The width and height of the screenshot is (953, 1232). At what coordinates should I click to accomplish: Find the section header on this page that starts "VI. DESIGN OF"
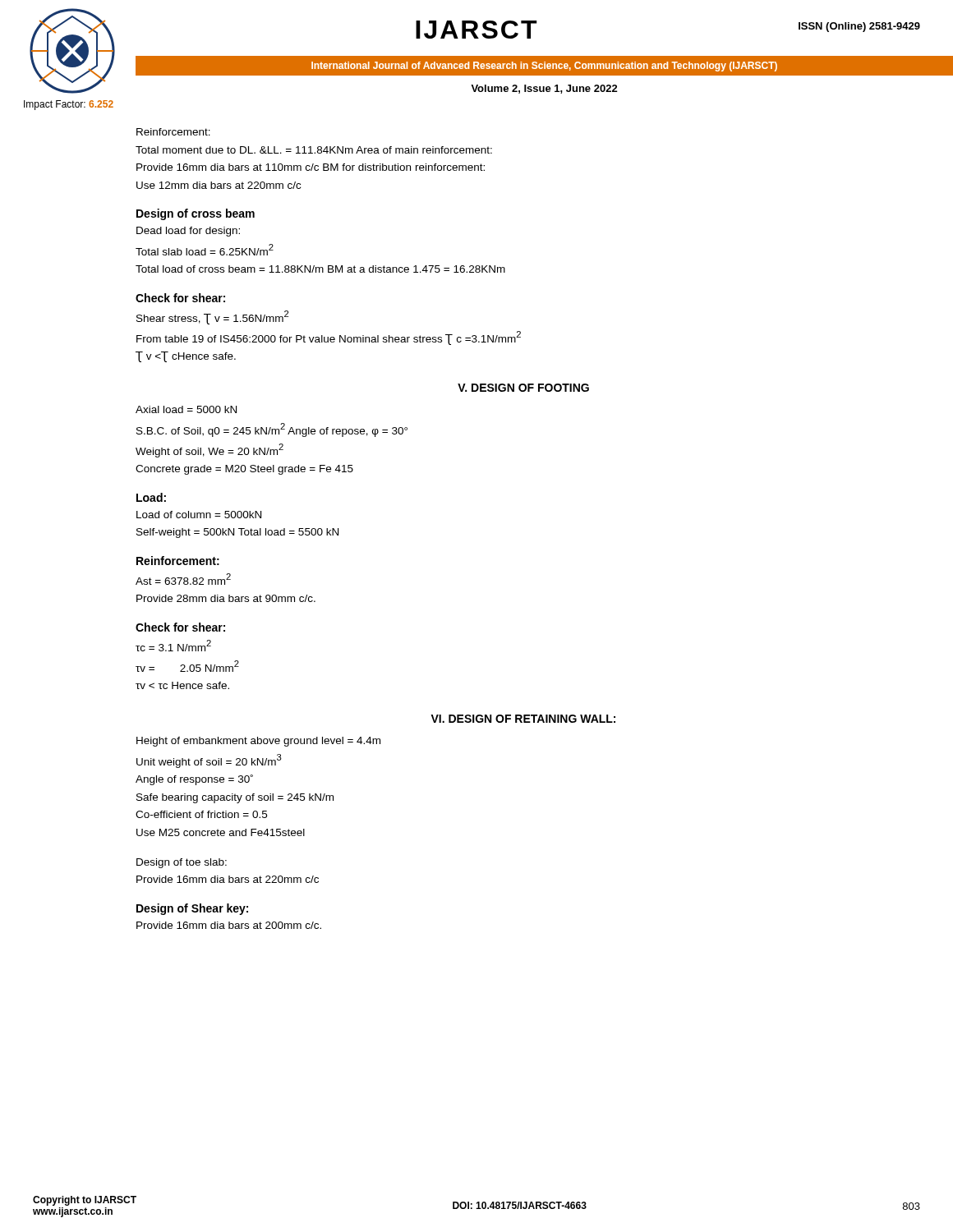[524, 719]
